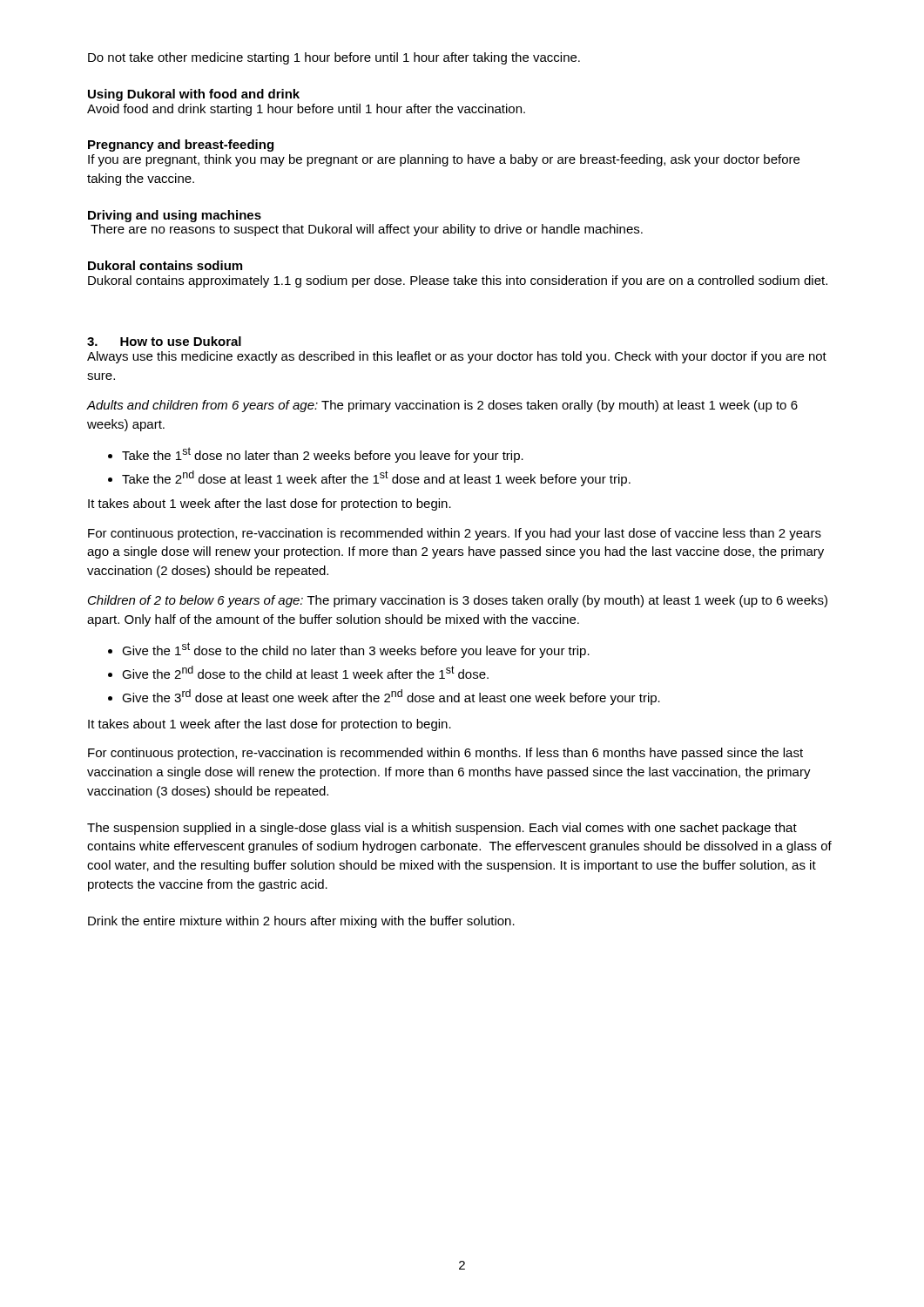This screenshot has height=1307, width=924.
Task: Find the passage starting "Children of 2 to"
Action: [458, 609]
